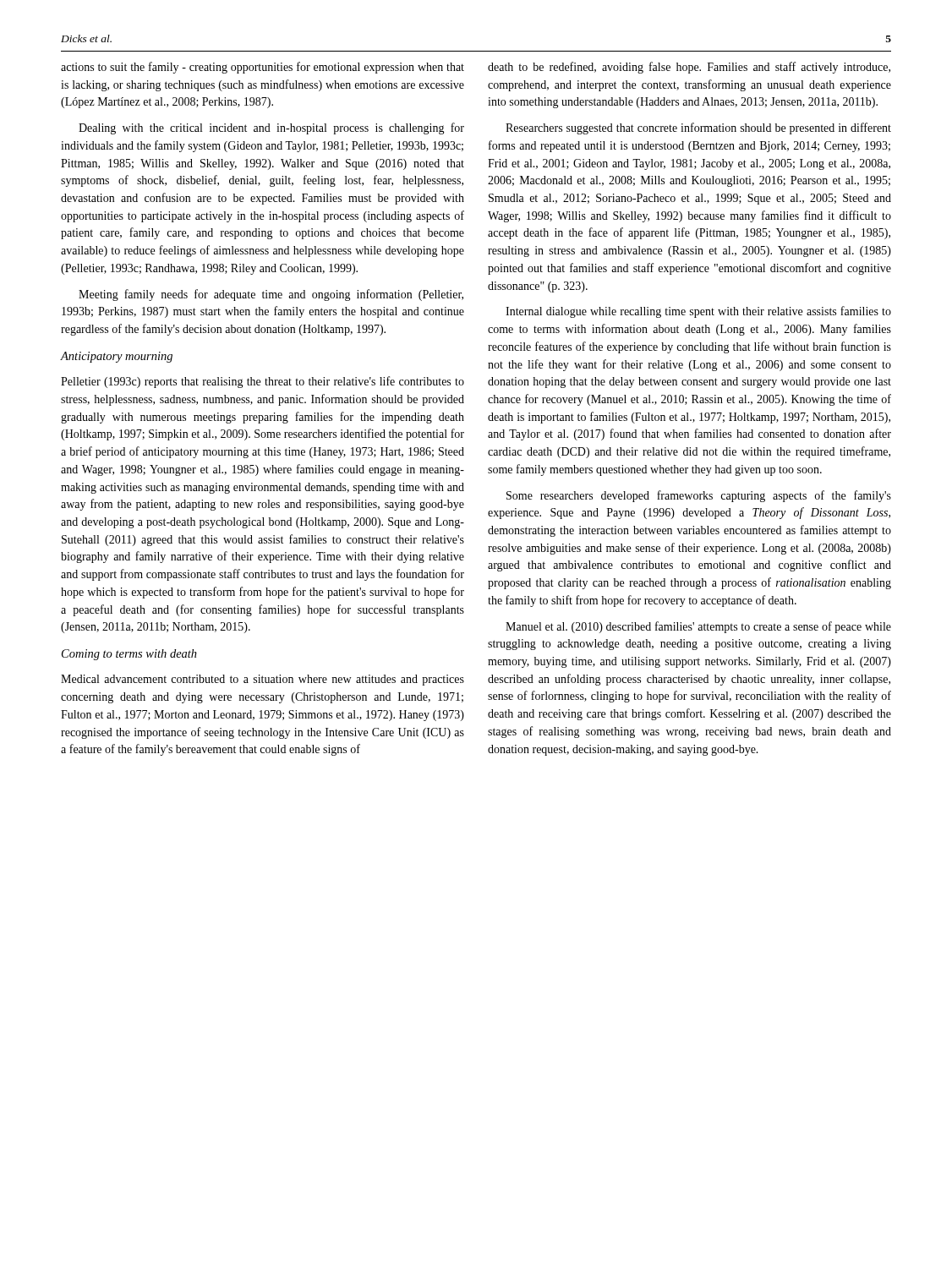This screenshot has width=952, height=1268.
Task: Where is the passage that starts "Pelletier (1993c) reports that realising"?
Action: tap(263, 505)
